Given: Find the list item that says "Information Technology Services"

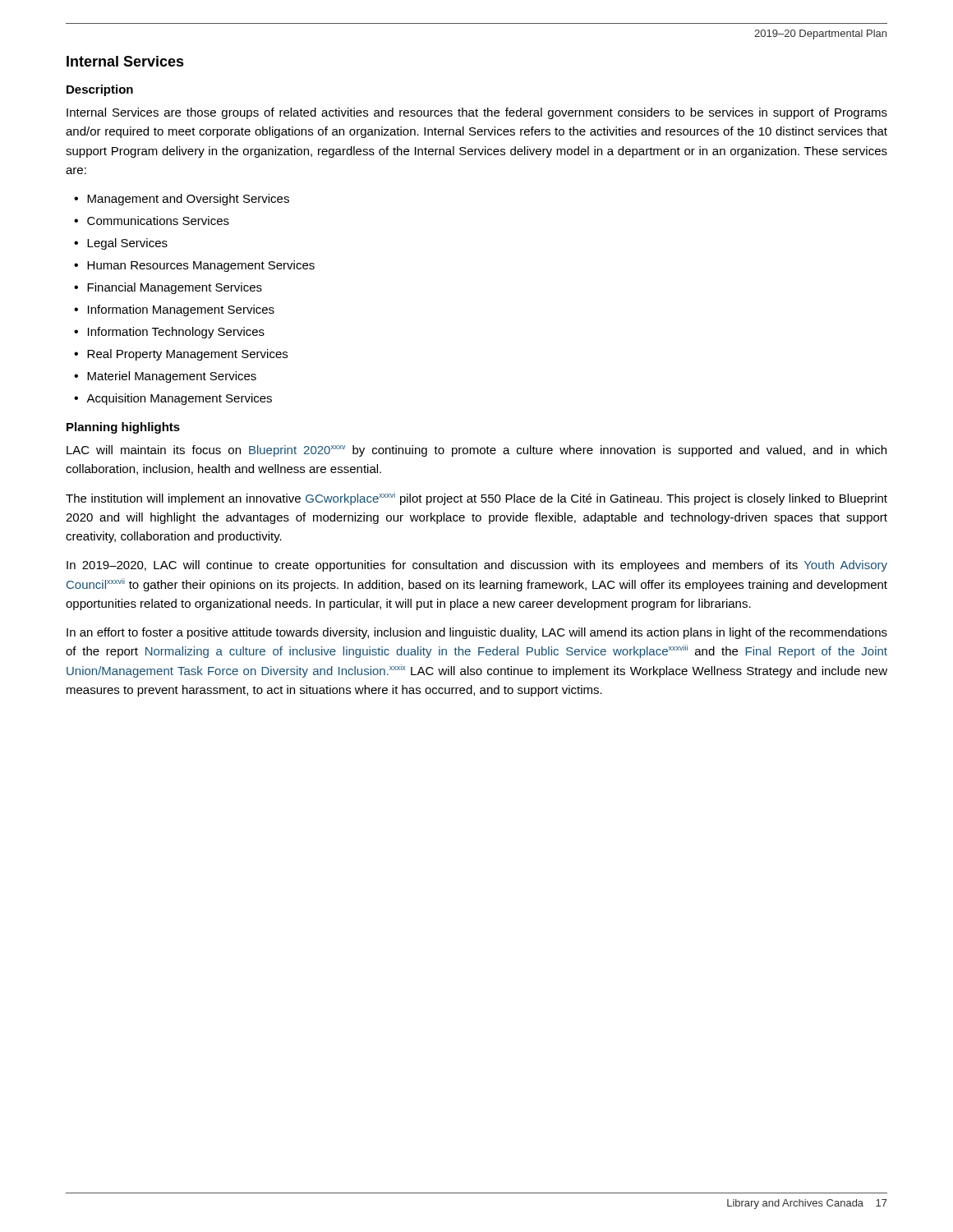Looking at the screenshot, I should point(176,331).
